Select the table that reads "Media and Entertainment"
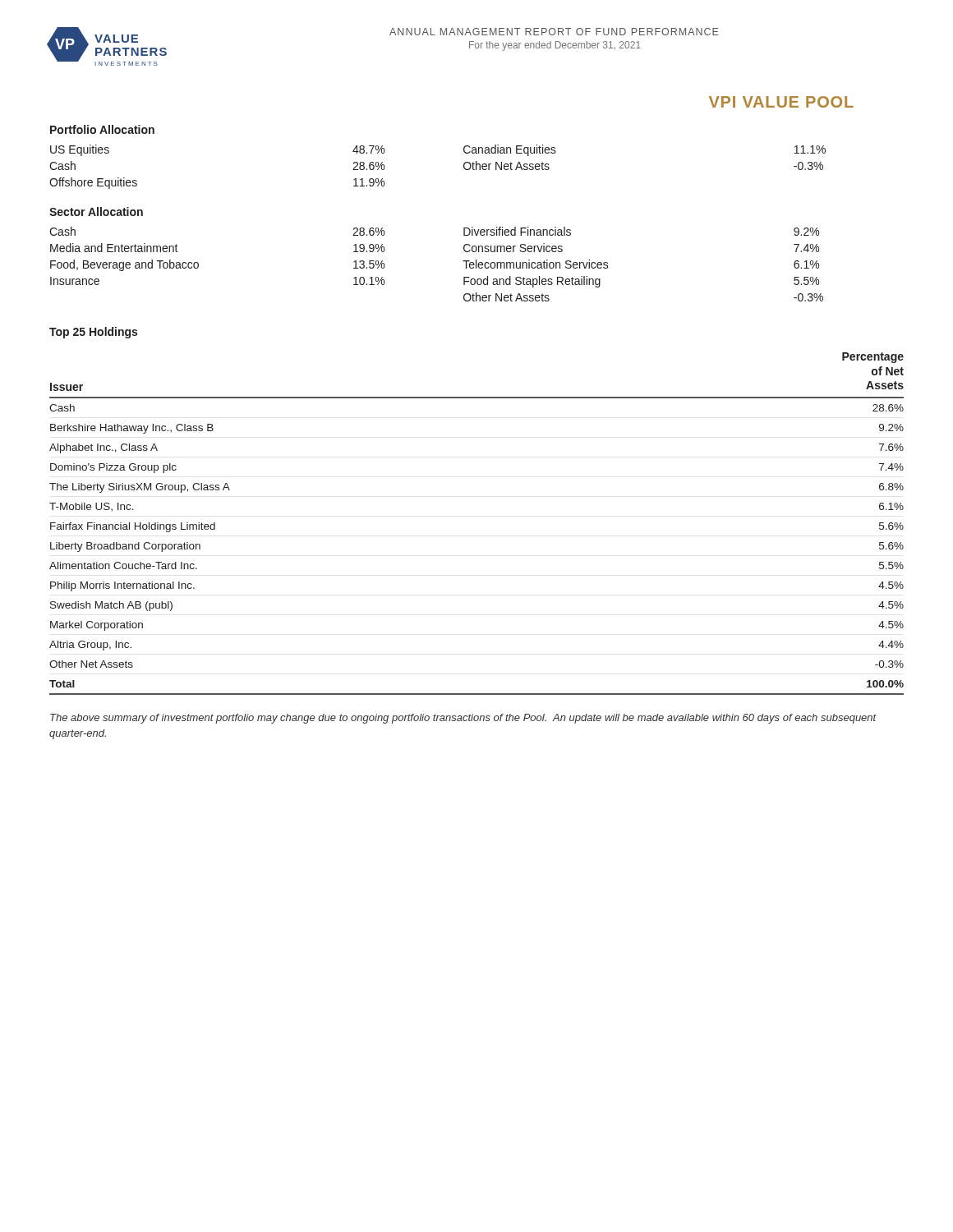Viewport: 953px width, 1232px height. click(x=476, y=264)
